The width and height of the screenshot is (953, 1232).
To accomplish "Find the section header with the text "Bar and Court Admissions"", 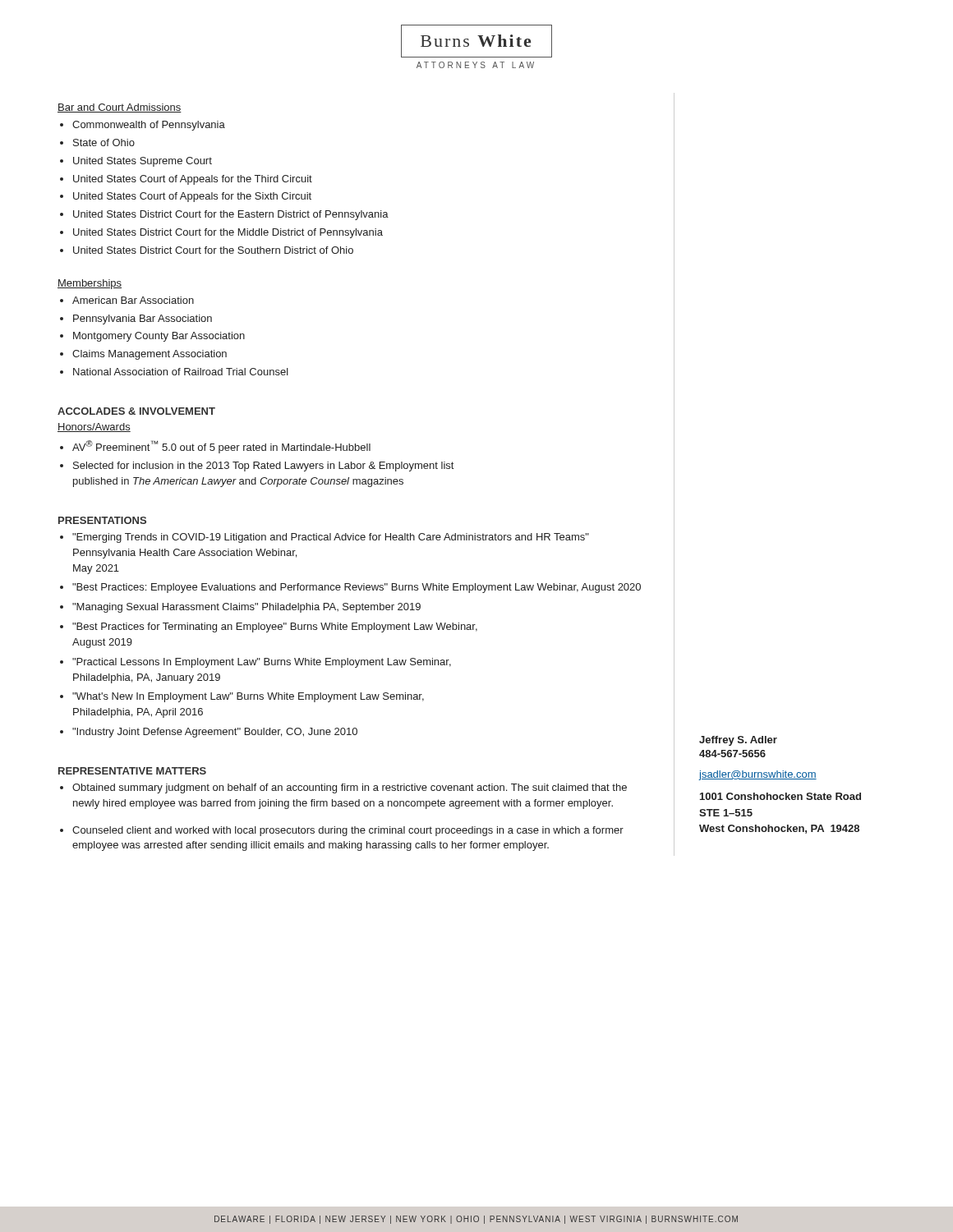I will (x=119, y=107).
